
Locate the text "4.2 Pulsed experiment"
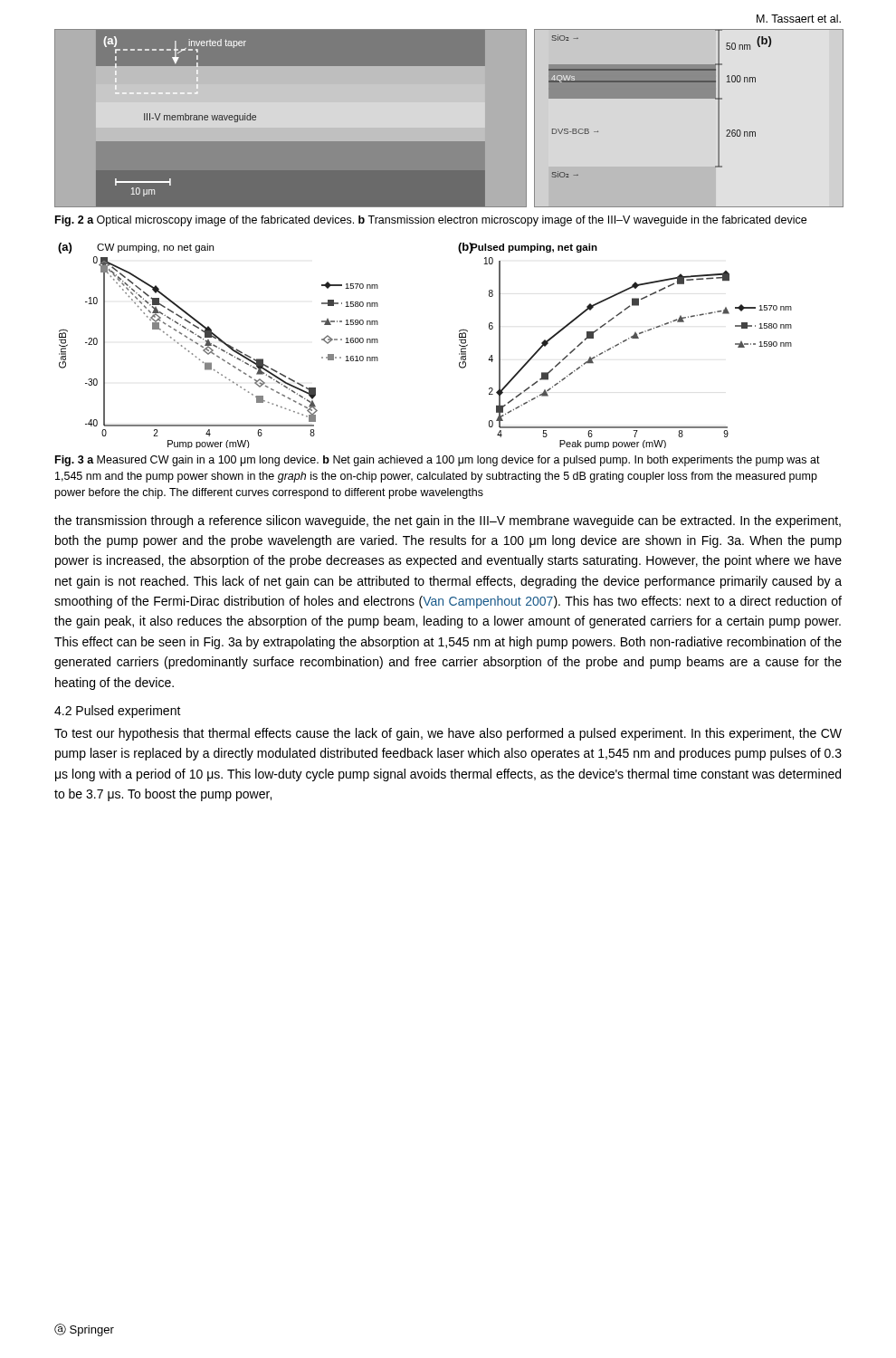pos(117,711)
